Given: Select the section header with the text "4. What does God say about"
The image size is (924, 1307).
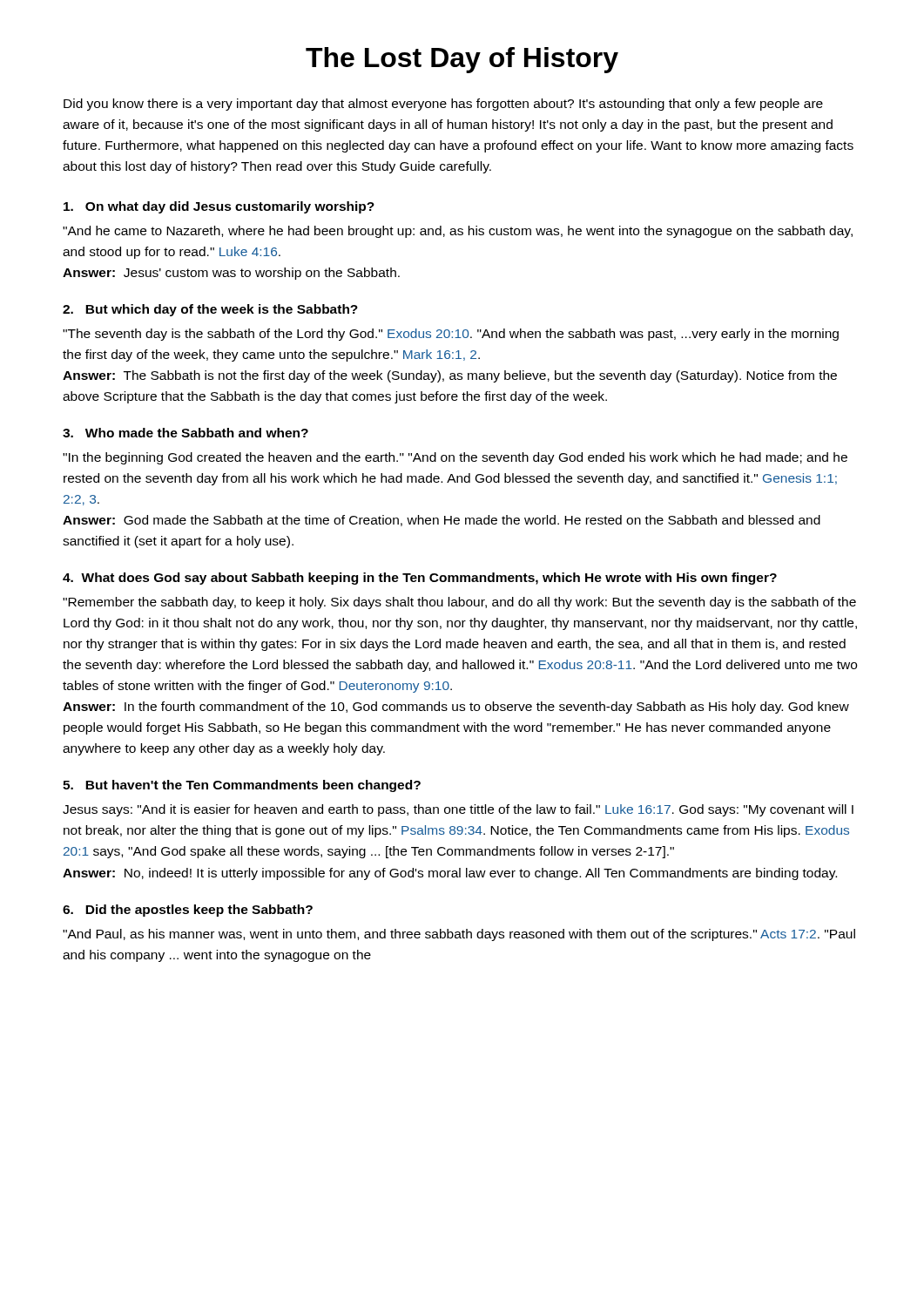Looking at the screenshot, I should click(420, 577).
